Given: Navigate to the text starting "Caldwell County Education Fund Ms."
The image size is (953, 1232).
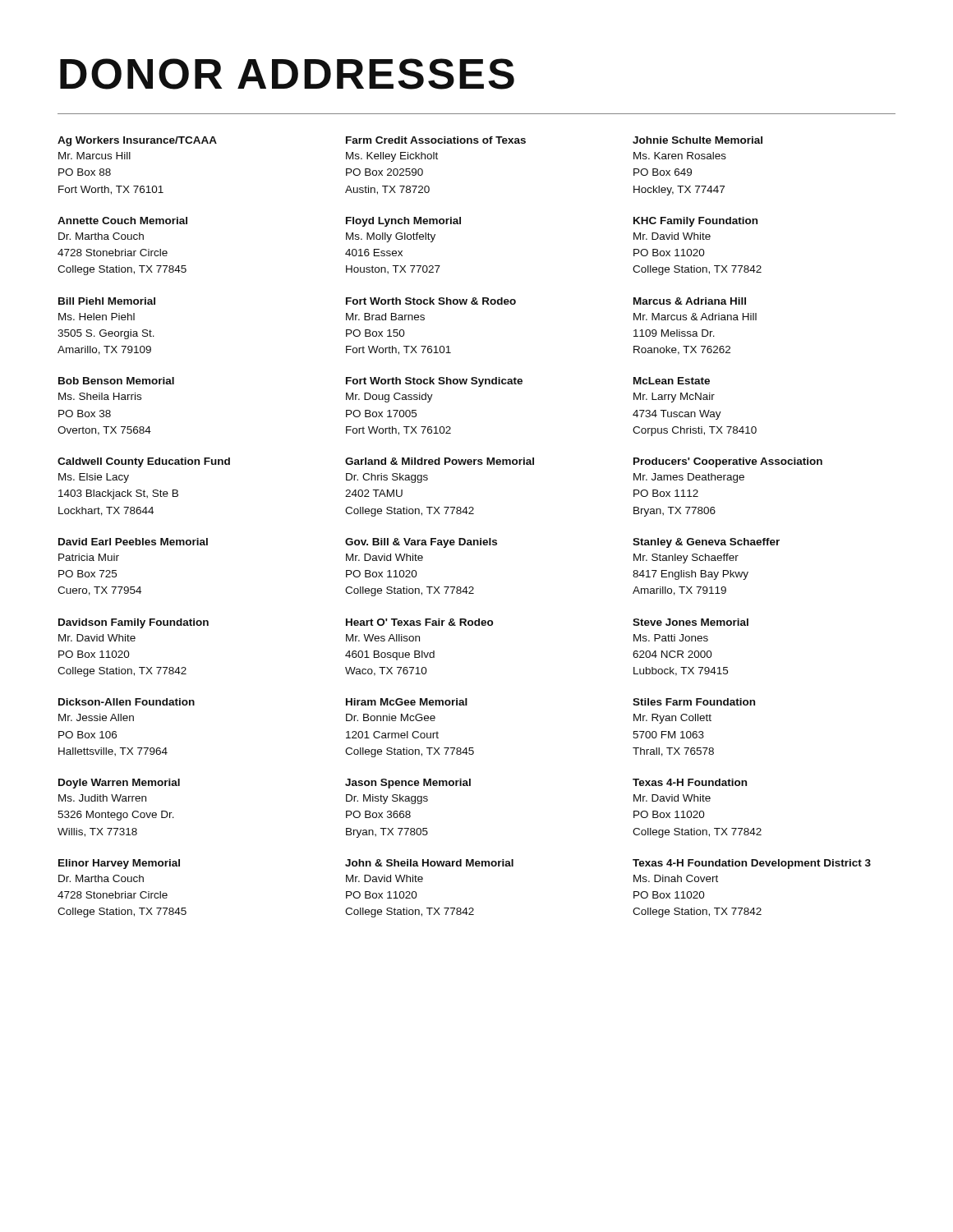Looking at the screenshot, I should click(144, 462).
